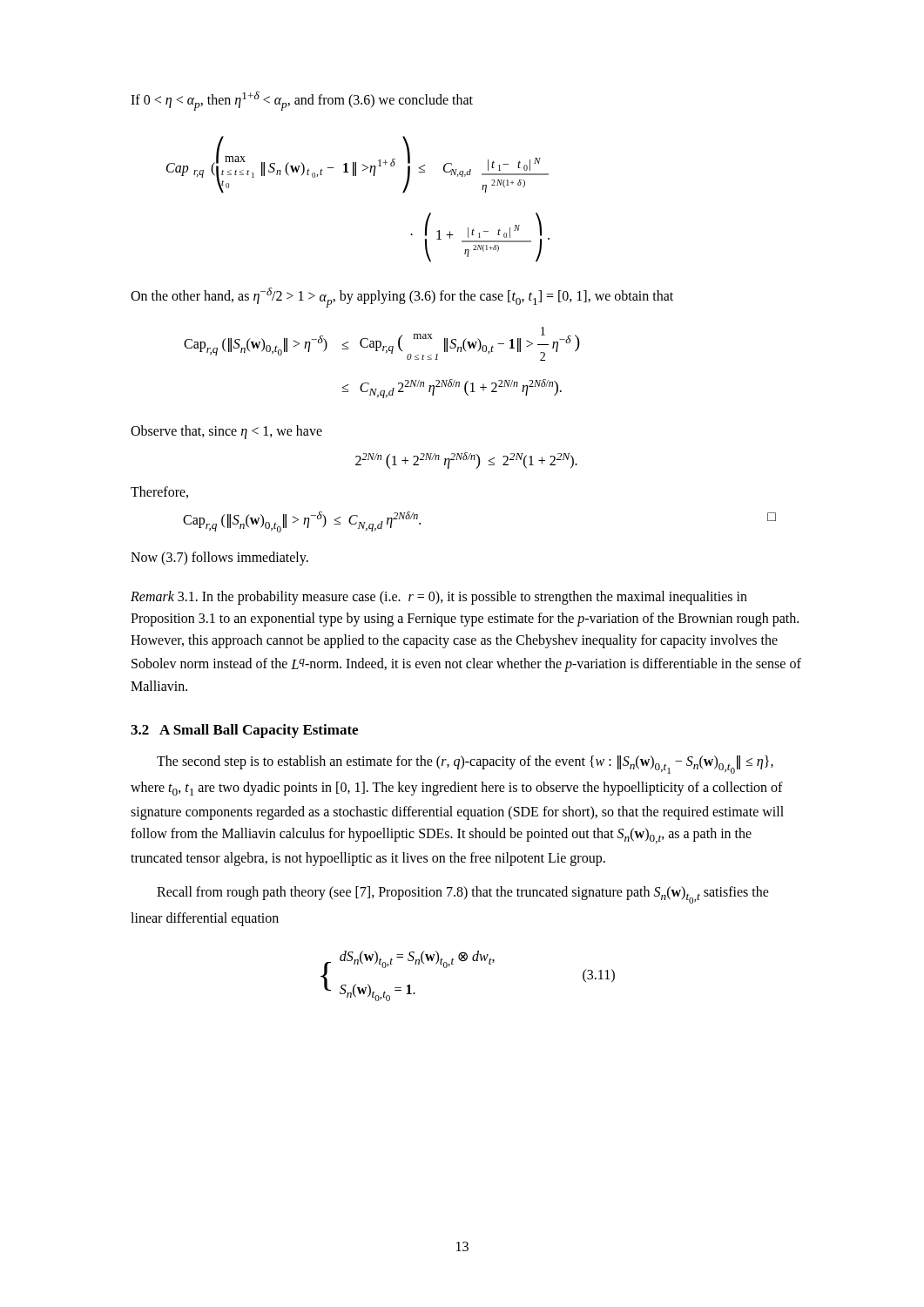Point to the block starting "If 0 <"
Screen dimensions: 1307x924
click(x=302, y=100)
